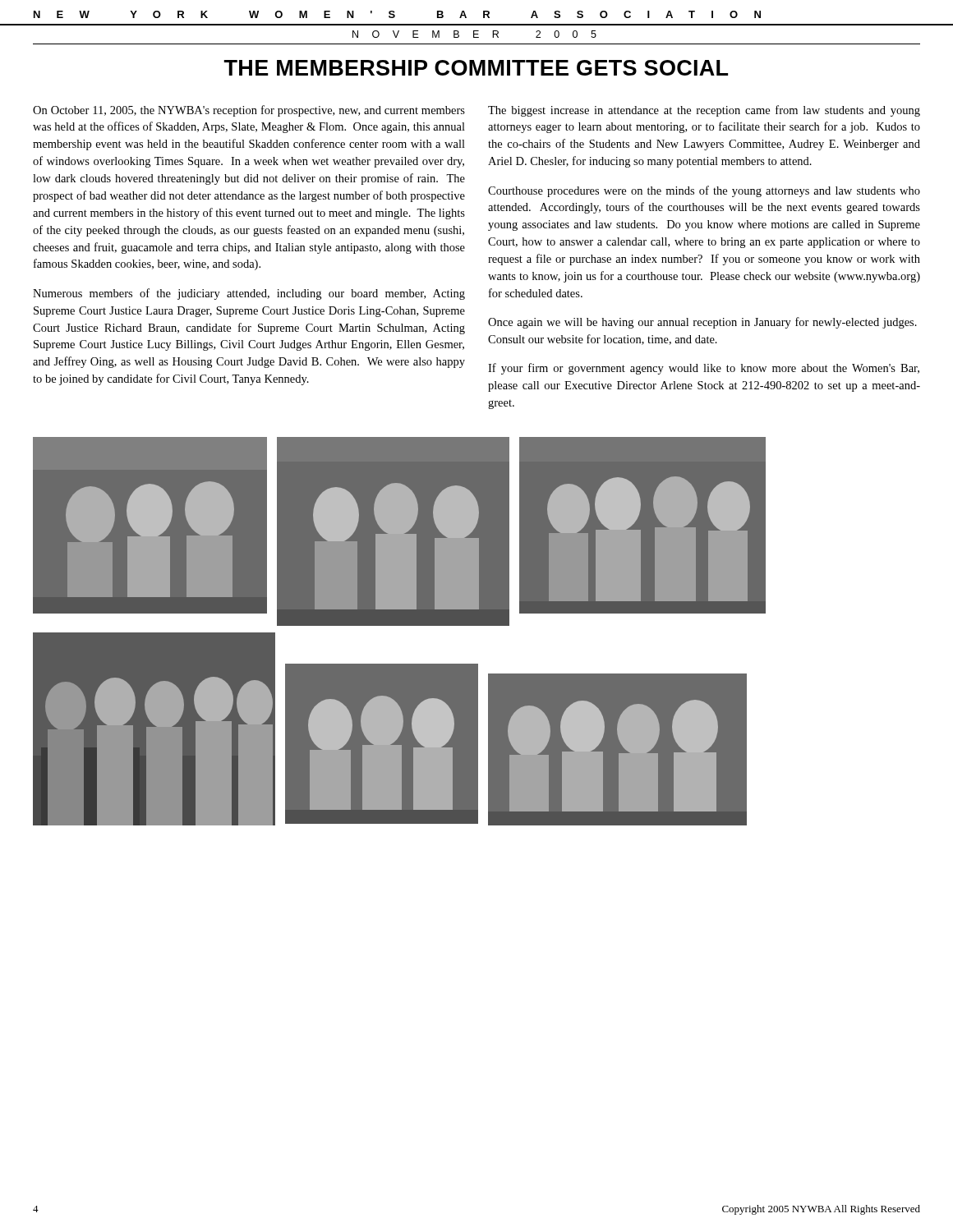
Task: Click on the passage starting "The biggest increase in attendance at"
Action: [x=704, y=136]
